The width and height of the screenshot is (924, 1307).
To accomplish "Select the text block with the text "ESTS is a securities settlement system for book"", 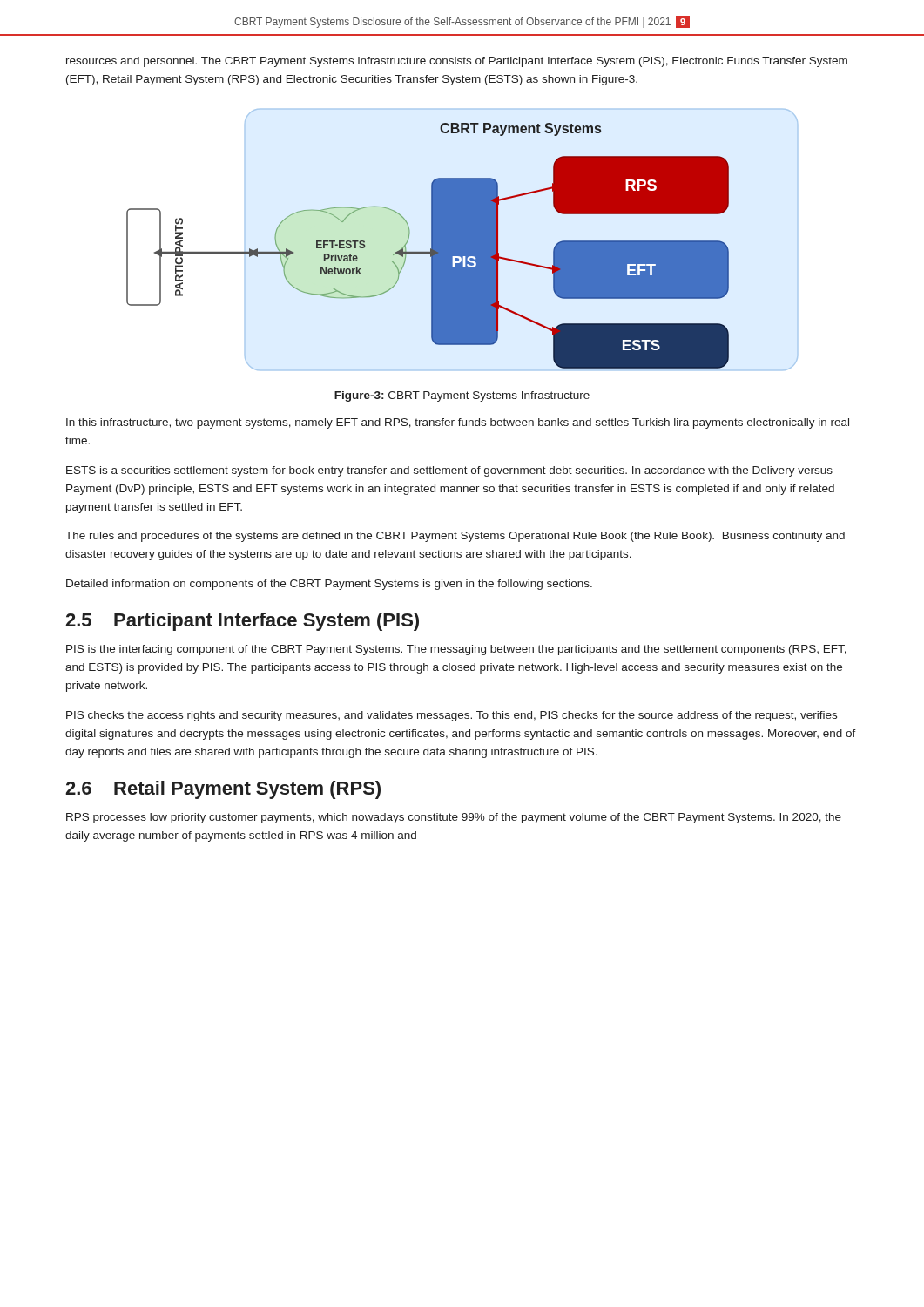I will click(450, 488).
